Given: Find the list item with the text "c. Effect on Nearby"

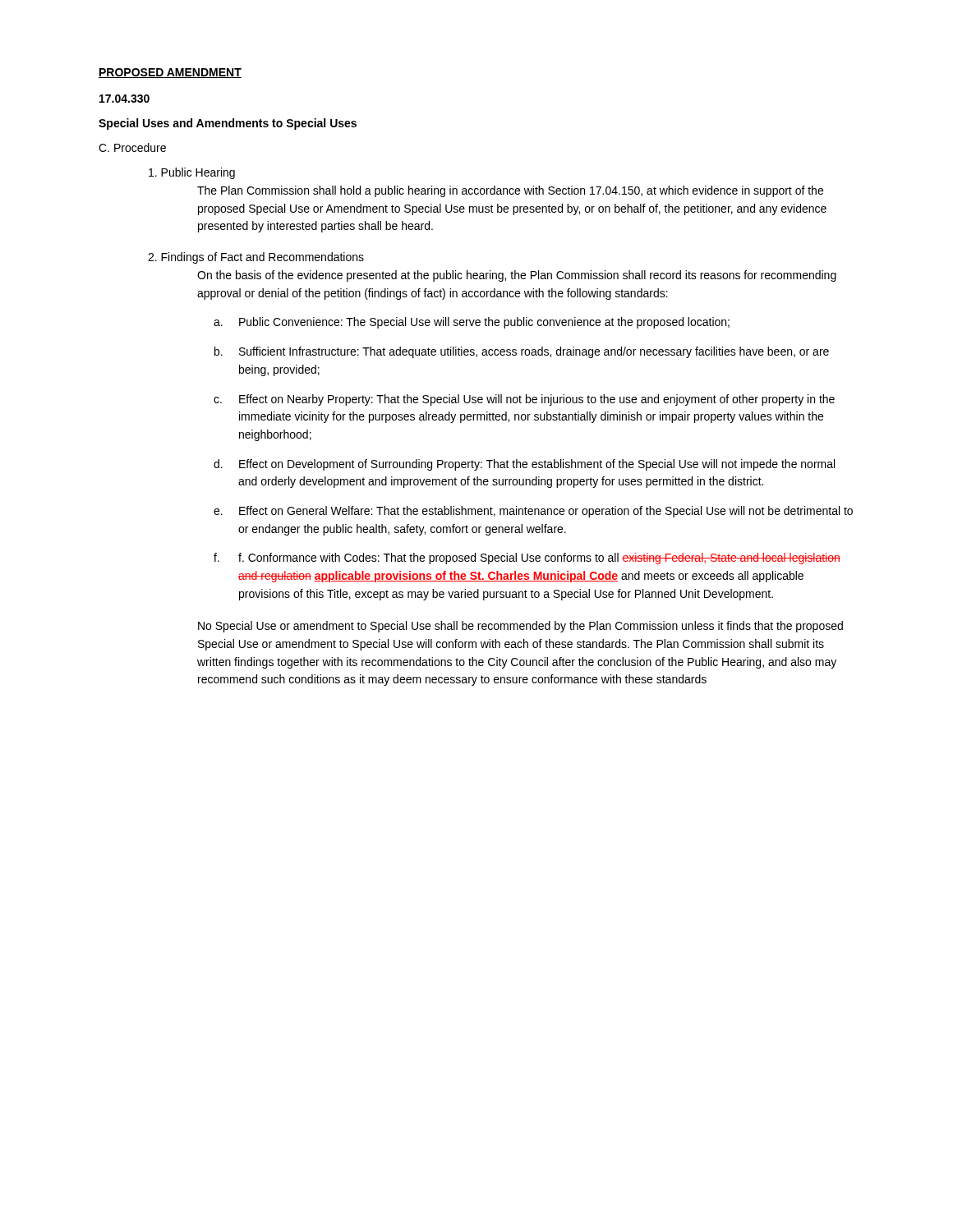Looking at the screenshot, I should point(534,417).
